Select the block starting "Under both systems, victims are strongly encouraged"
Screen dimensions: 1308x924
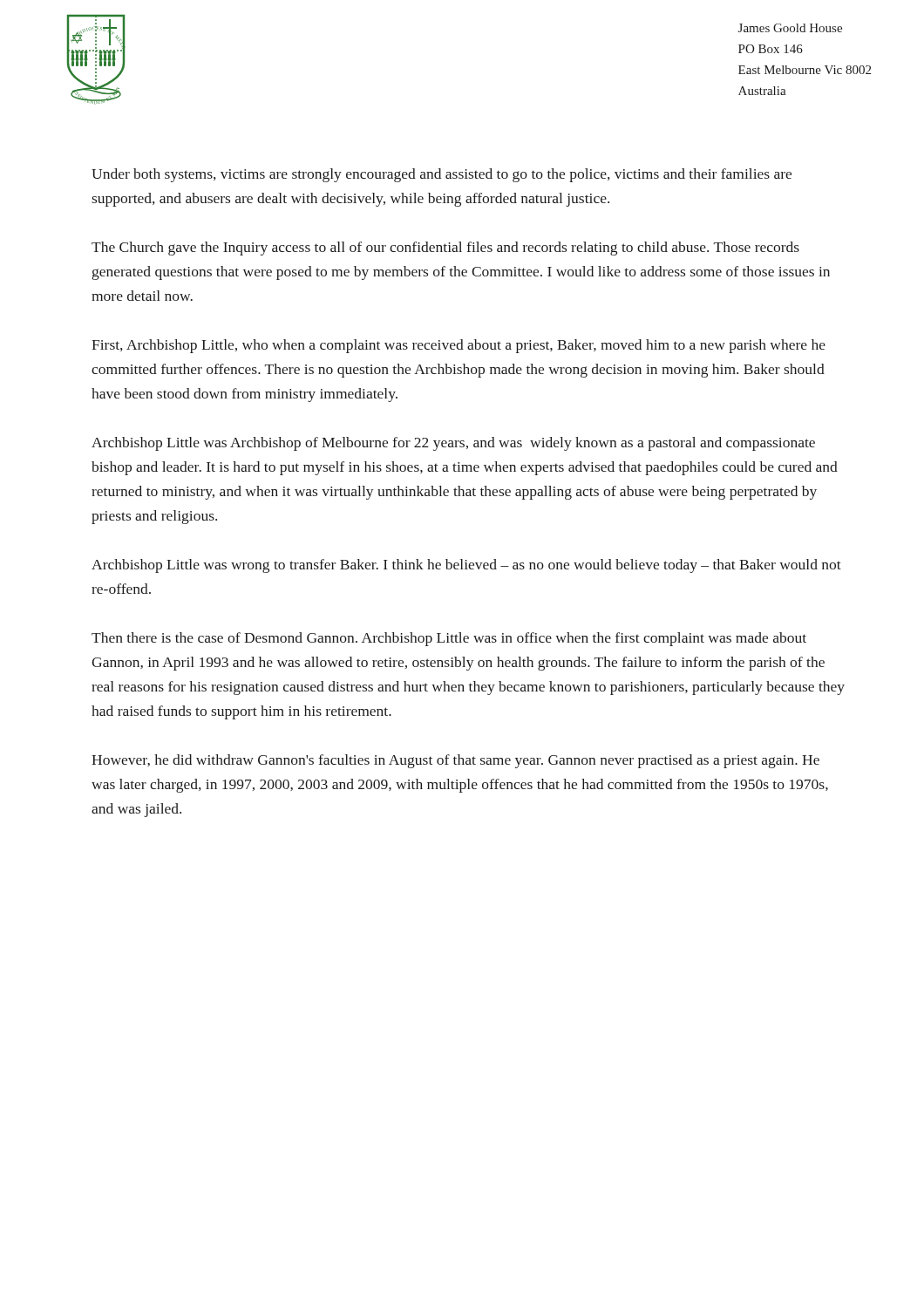click(442, 186)
